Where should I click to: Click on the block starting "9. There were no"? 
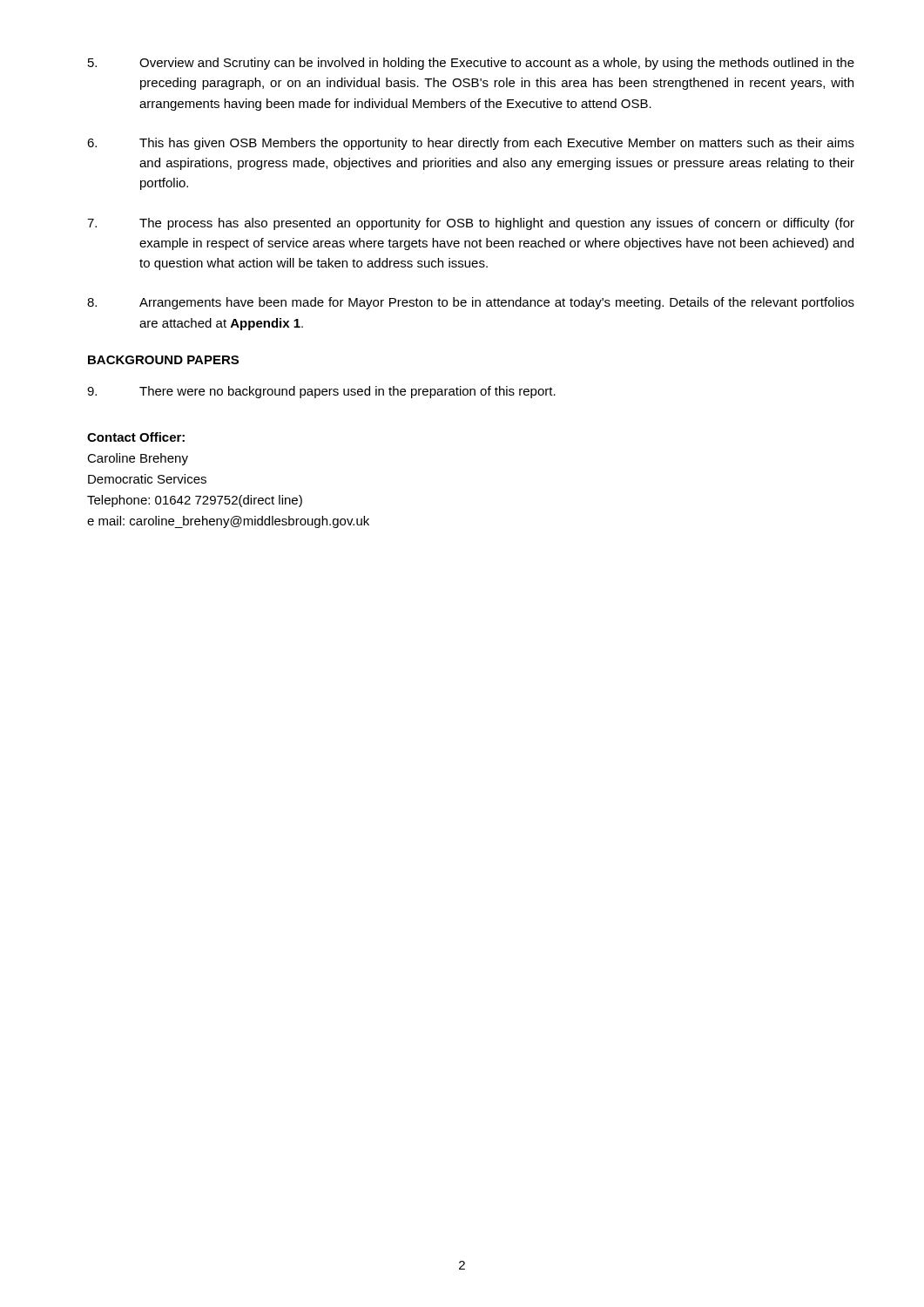471,391
